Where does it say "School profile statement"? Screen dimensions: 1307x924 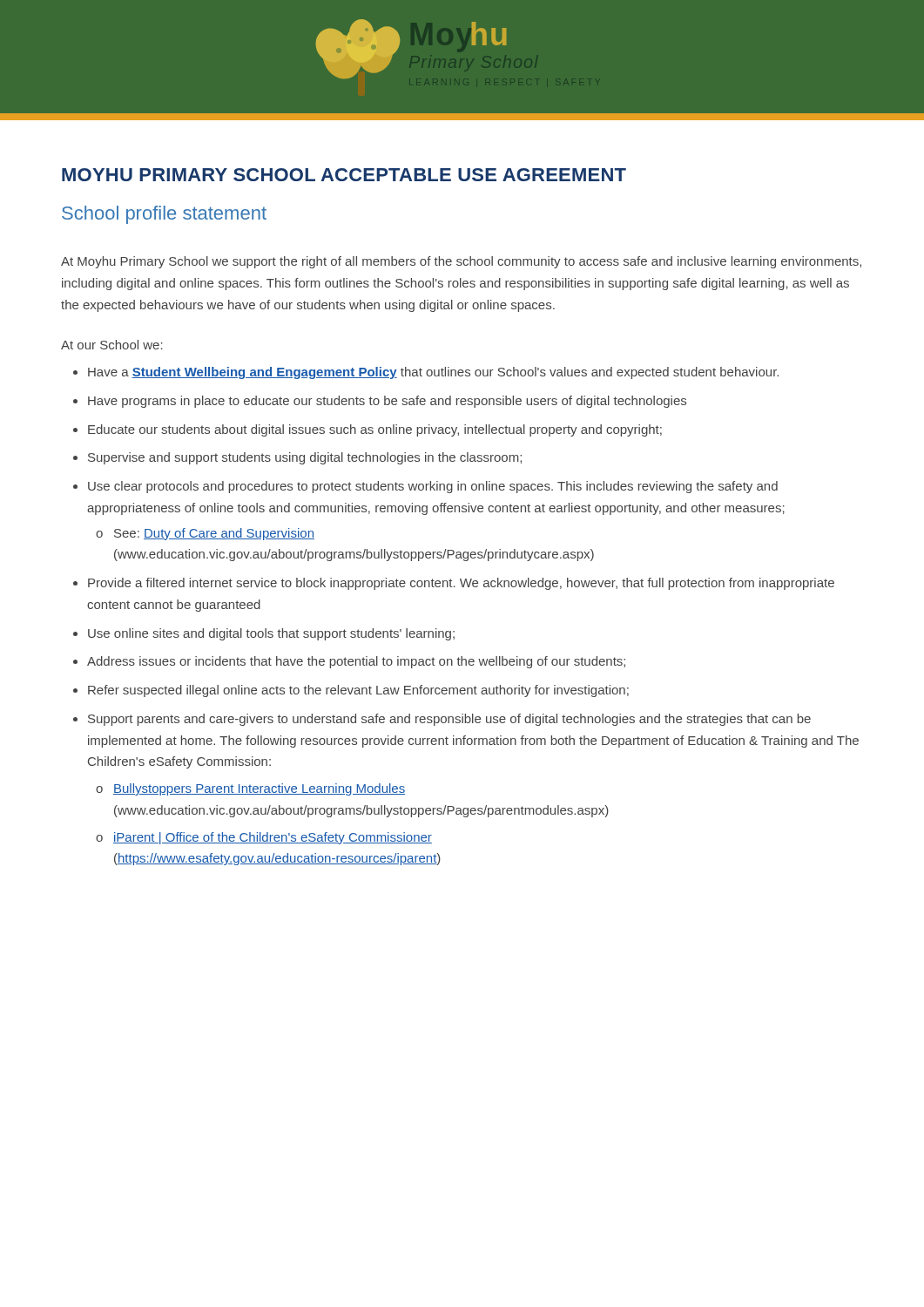click(164, 213)
